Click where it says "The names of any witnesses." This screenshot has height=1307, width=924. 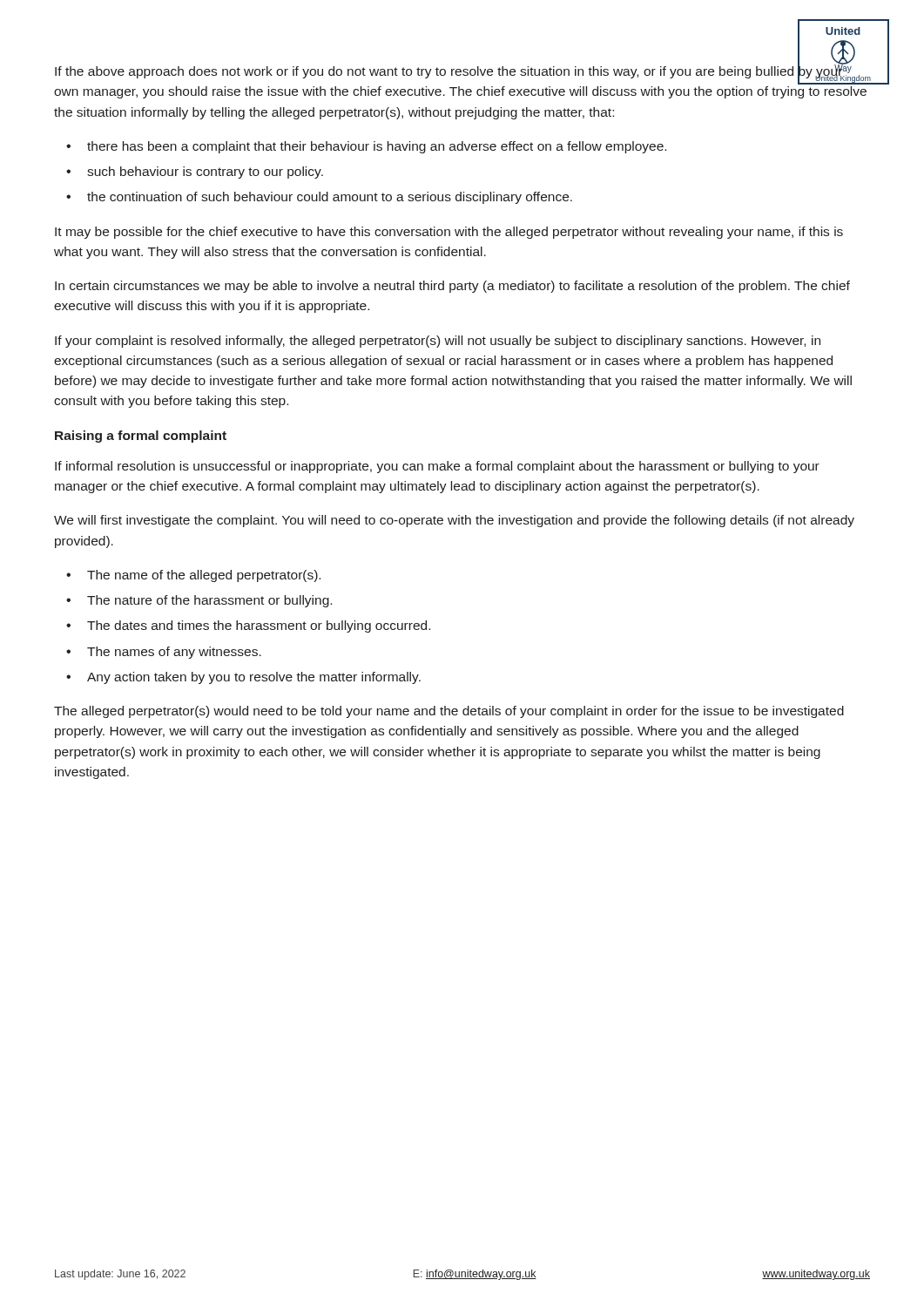175,651
